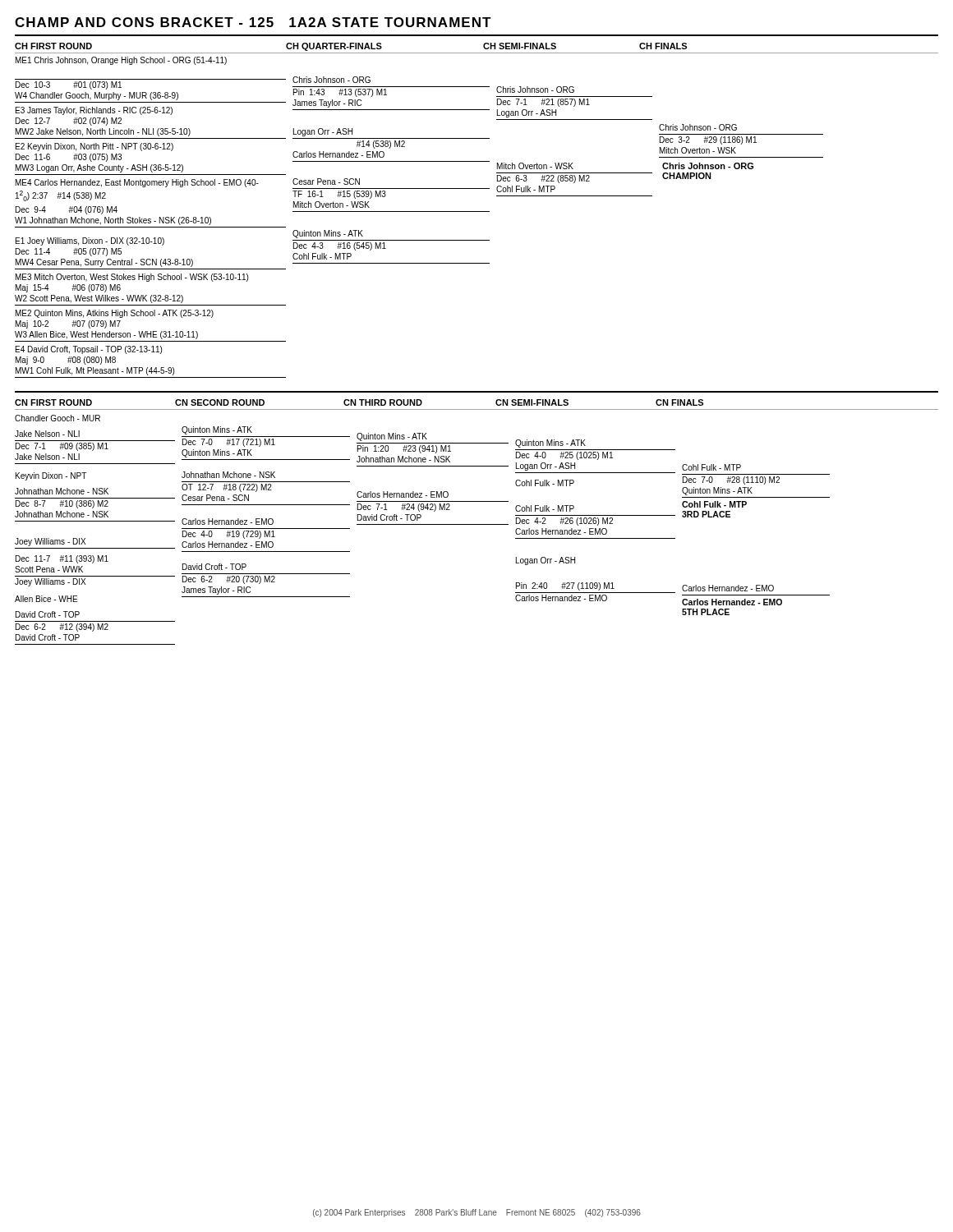Locate the region starting "CN FIRST ROUND"
This screenshot has width=953, height=1232.
(x=53, y=403)
